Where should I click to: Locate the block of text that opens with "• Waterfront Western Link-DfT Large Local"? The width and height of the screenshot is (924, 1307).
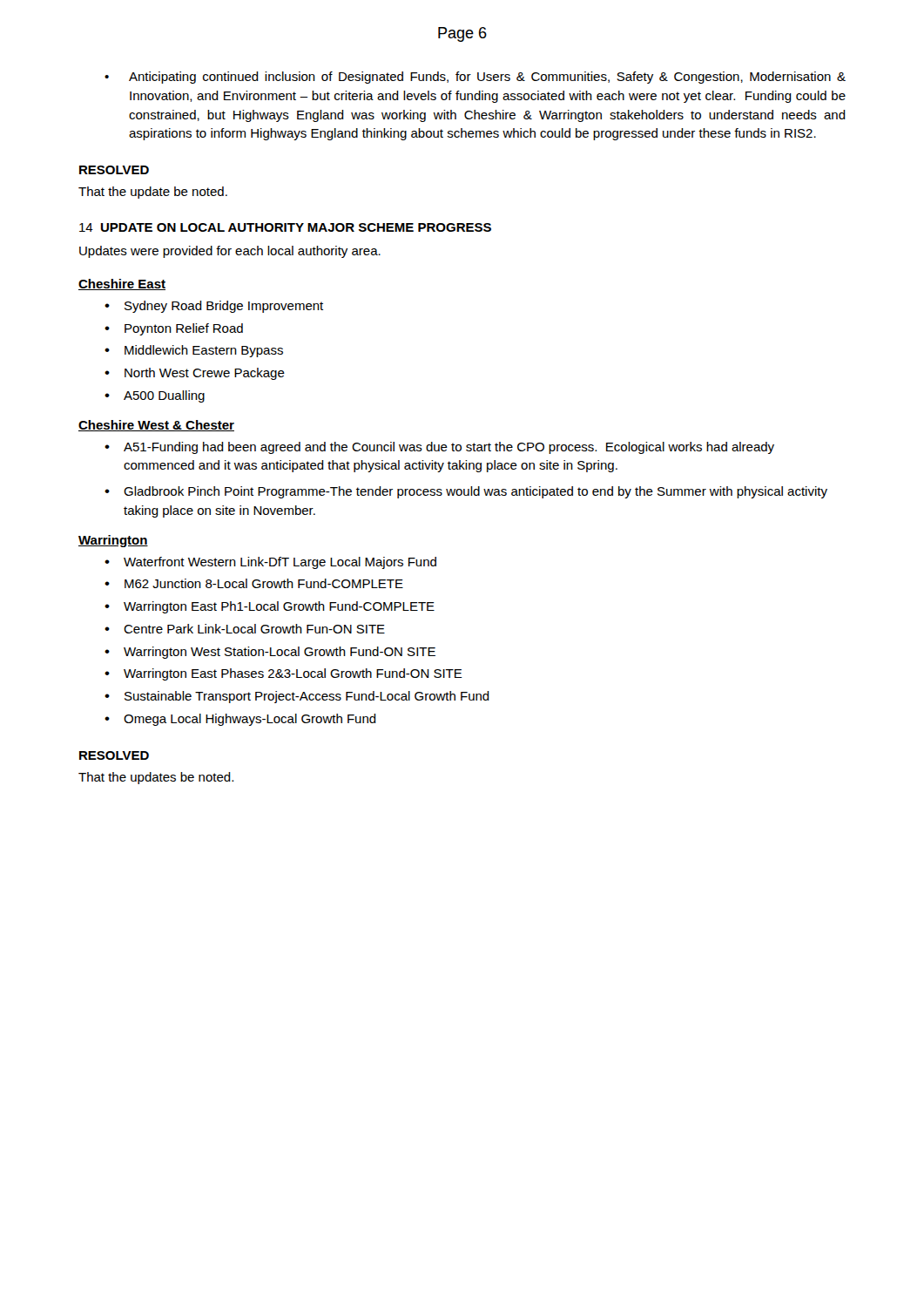[270, 563]
